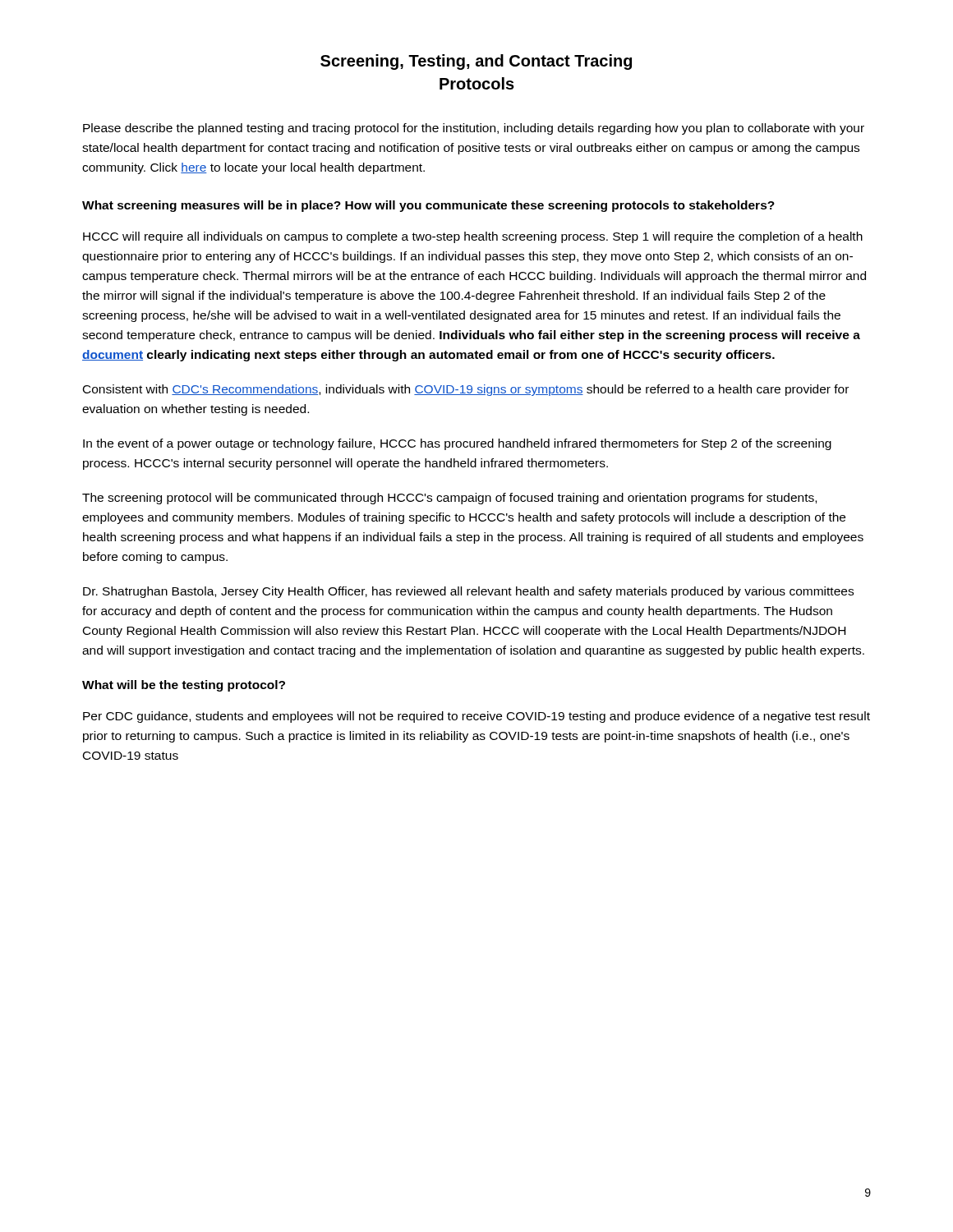Find the block on this page that starts "Dr. Shatrughan Bastola, Jersey City Health"
The image size is (953, 1232).
click(474, 621)
